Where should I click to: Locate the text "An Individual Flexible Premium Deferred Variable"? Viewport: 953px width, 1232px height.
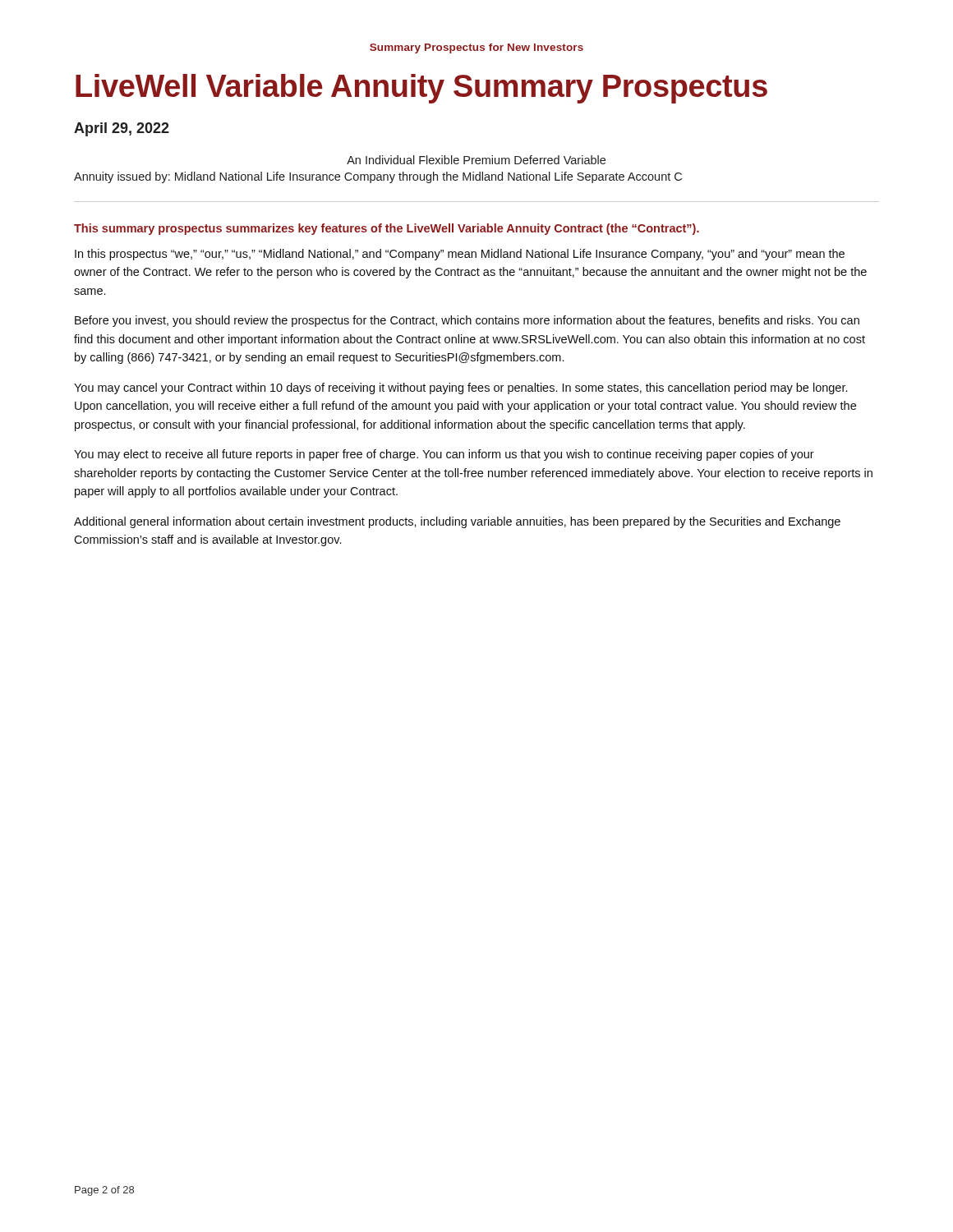(476, 160)
